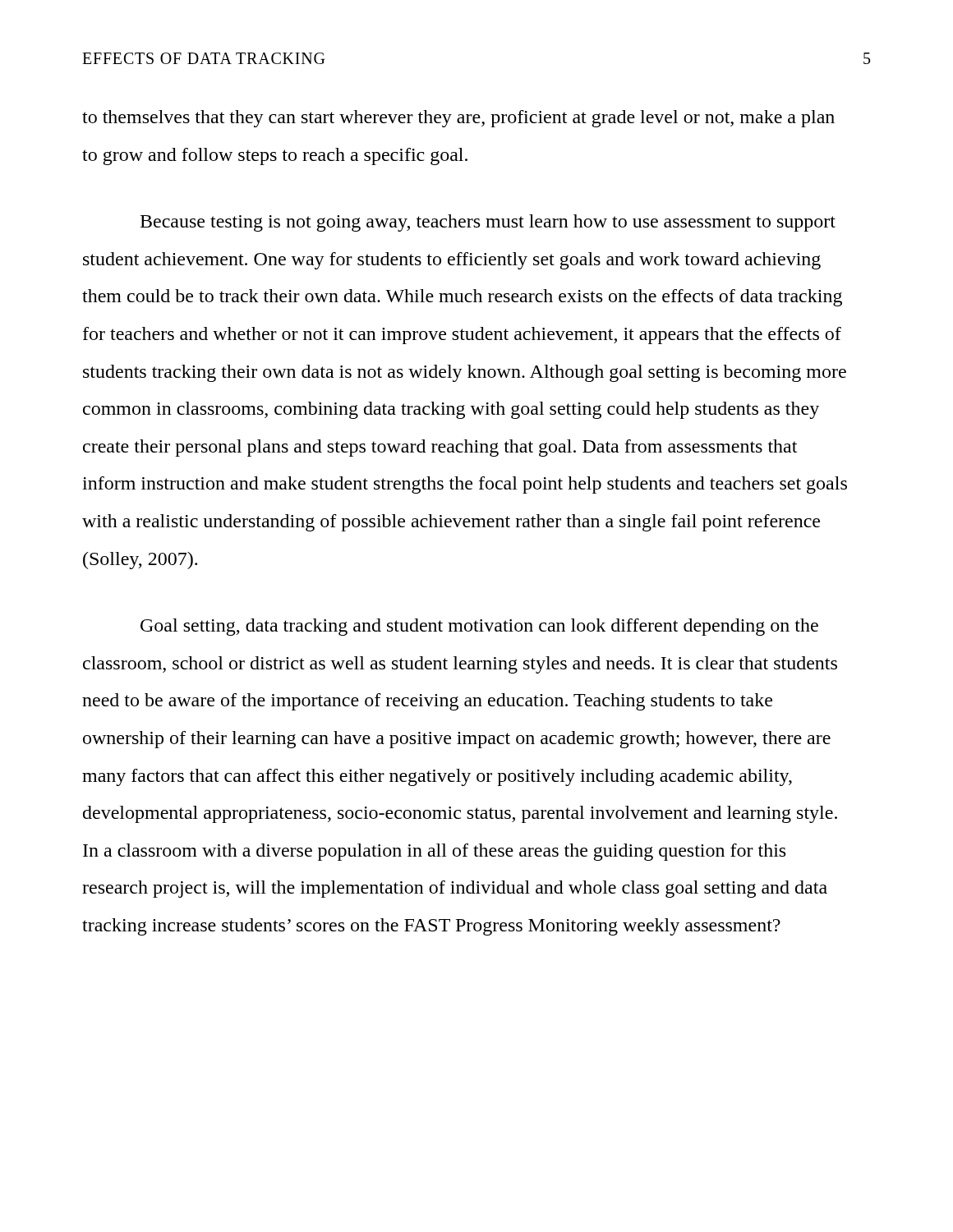This screenshot has width=953, height=1232.
Task: Find the block on this page that starts "Because testing is"
Action: (x=488, y=223)
